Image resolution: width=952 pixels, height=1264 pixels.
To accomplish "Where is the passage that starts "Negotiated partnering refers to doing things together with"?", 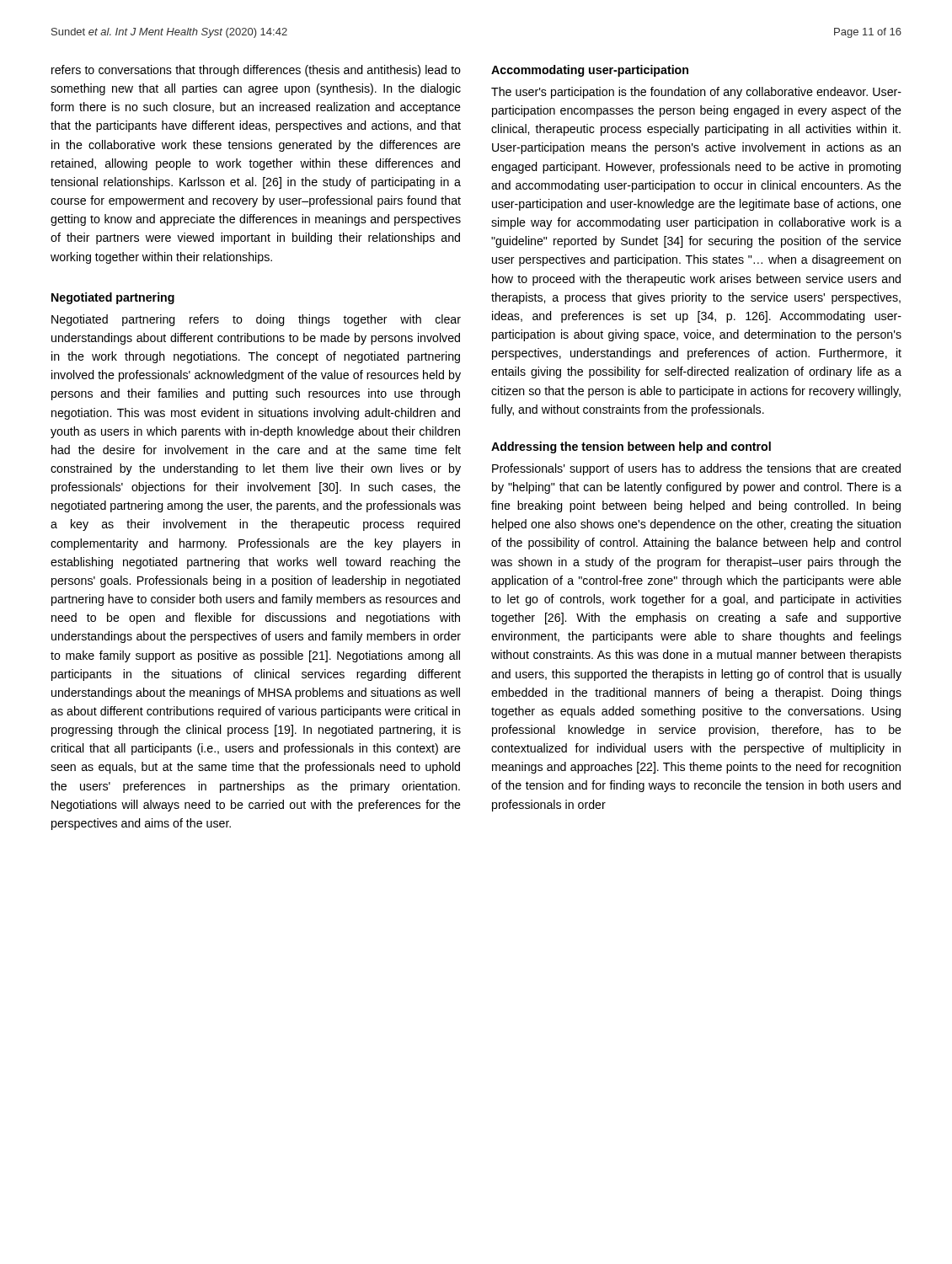I will [x=256, y=571].
